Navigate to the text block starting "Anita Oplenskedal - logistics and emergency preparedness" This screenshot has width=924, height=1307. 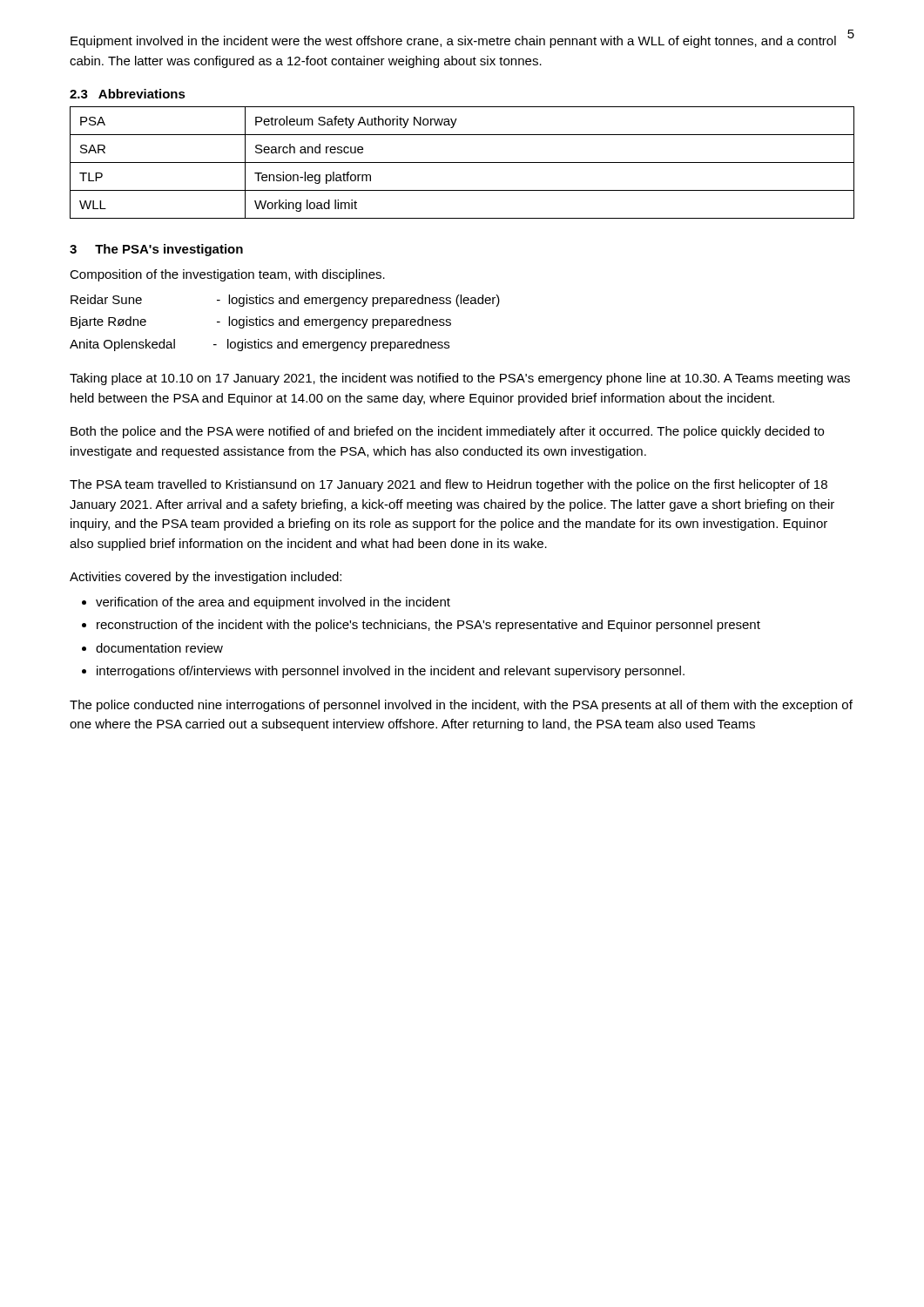coord(260,343)
